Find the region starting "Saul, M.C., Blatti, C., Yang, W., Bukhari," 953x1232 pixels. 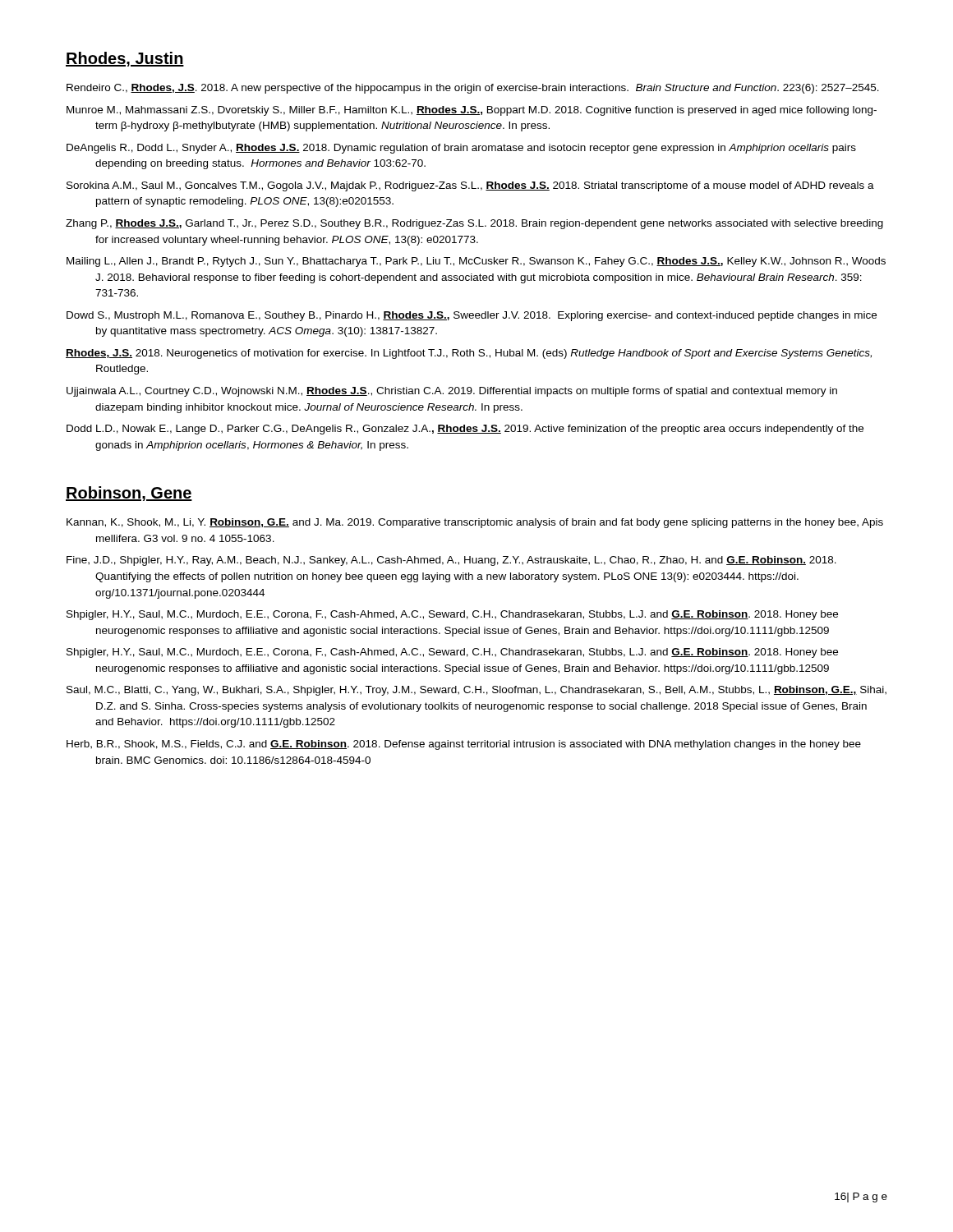coord(476,706)
